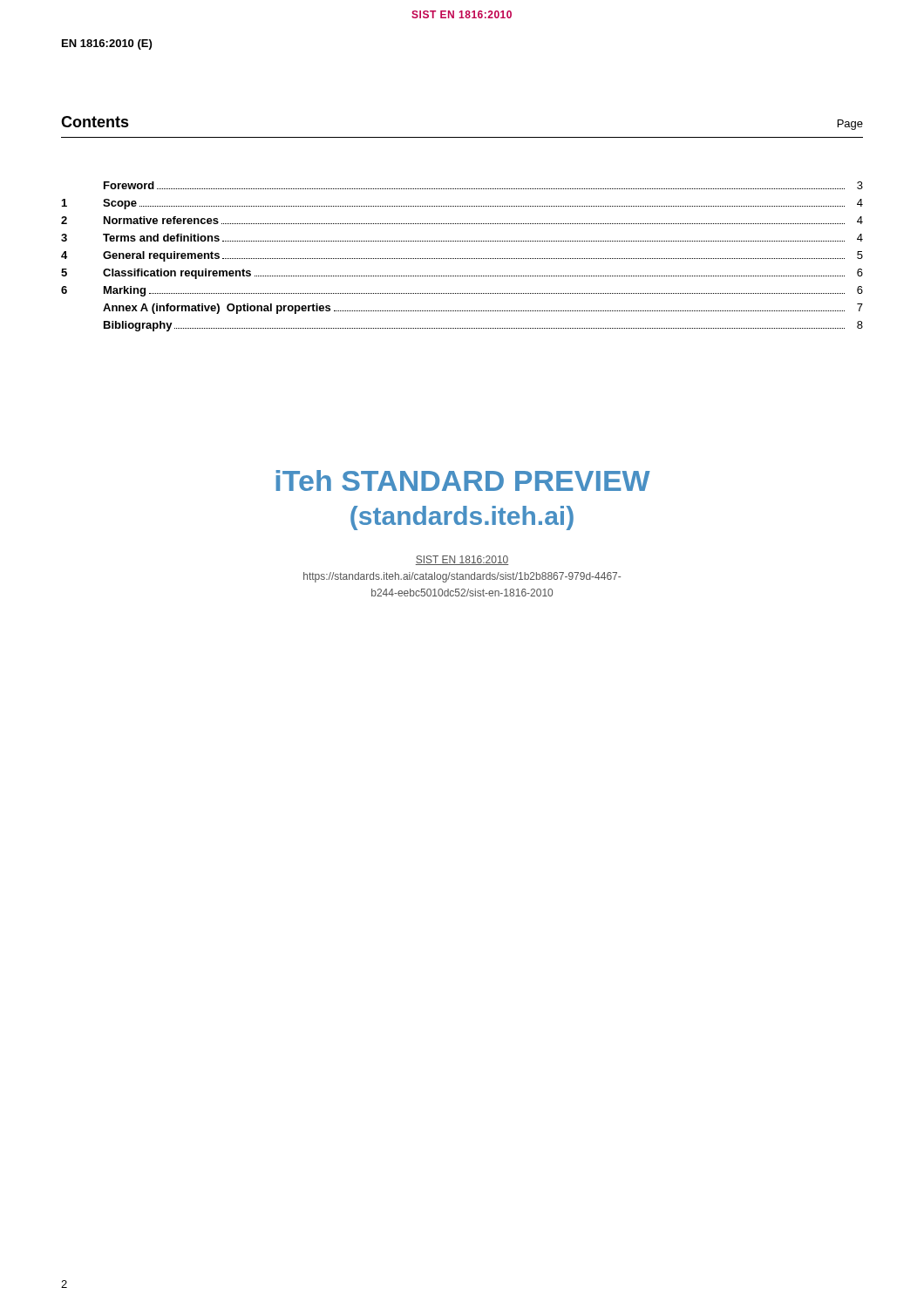
Task: Click on the table containing "Foreword 3 1 Scope"
Action: point(462,257)
